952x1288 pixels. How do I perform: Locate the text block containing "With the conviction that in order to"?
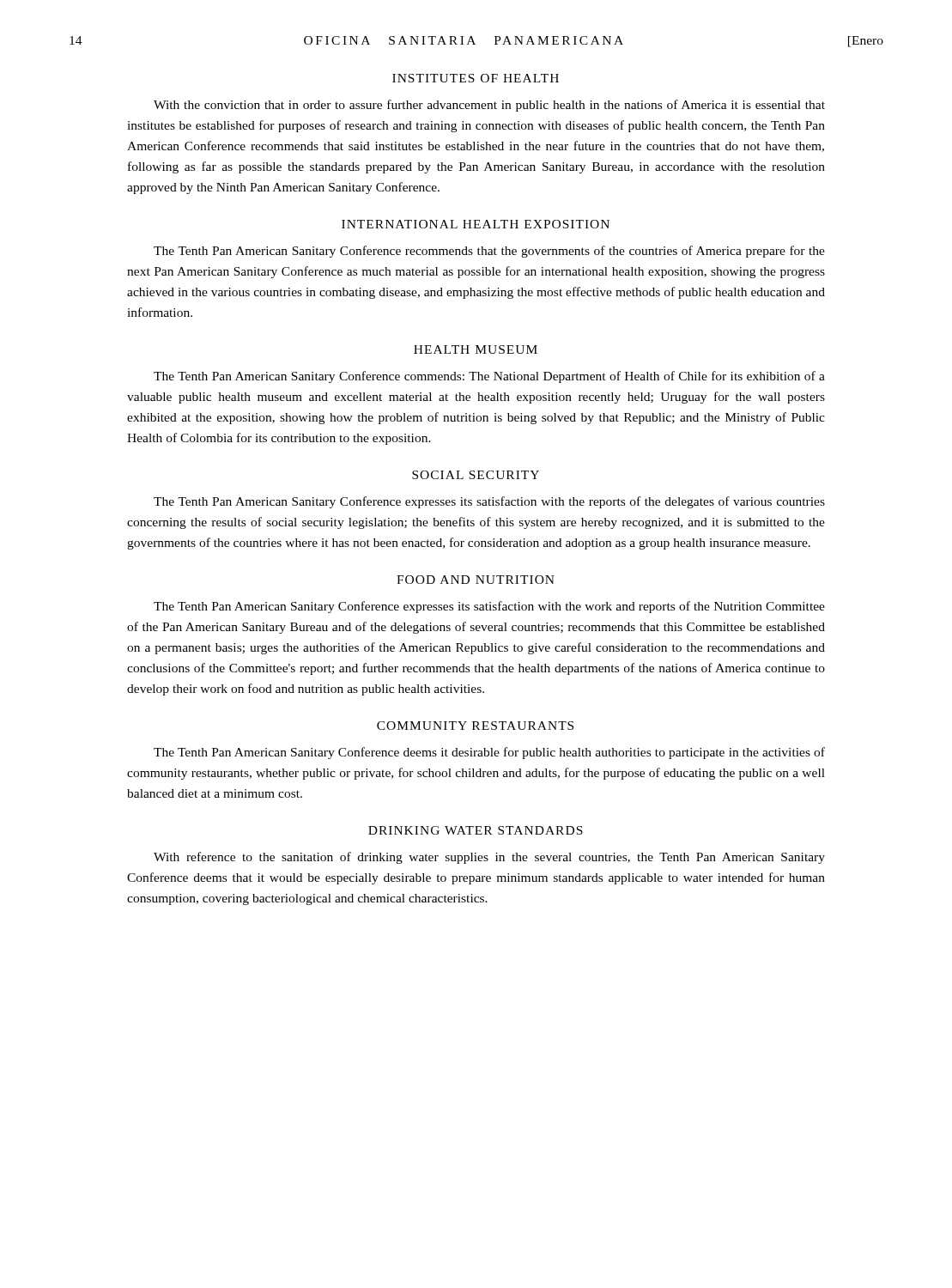tap(476, 146)
